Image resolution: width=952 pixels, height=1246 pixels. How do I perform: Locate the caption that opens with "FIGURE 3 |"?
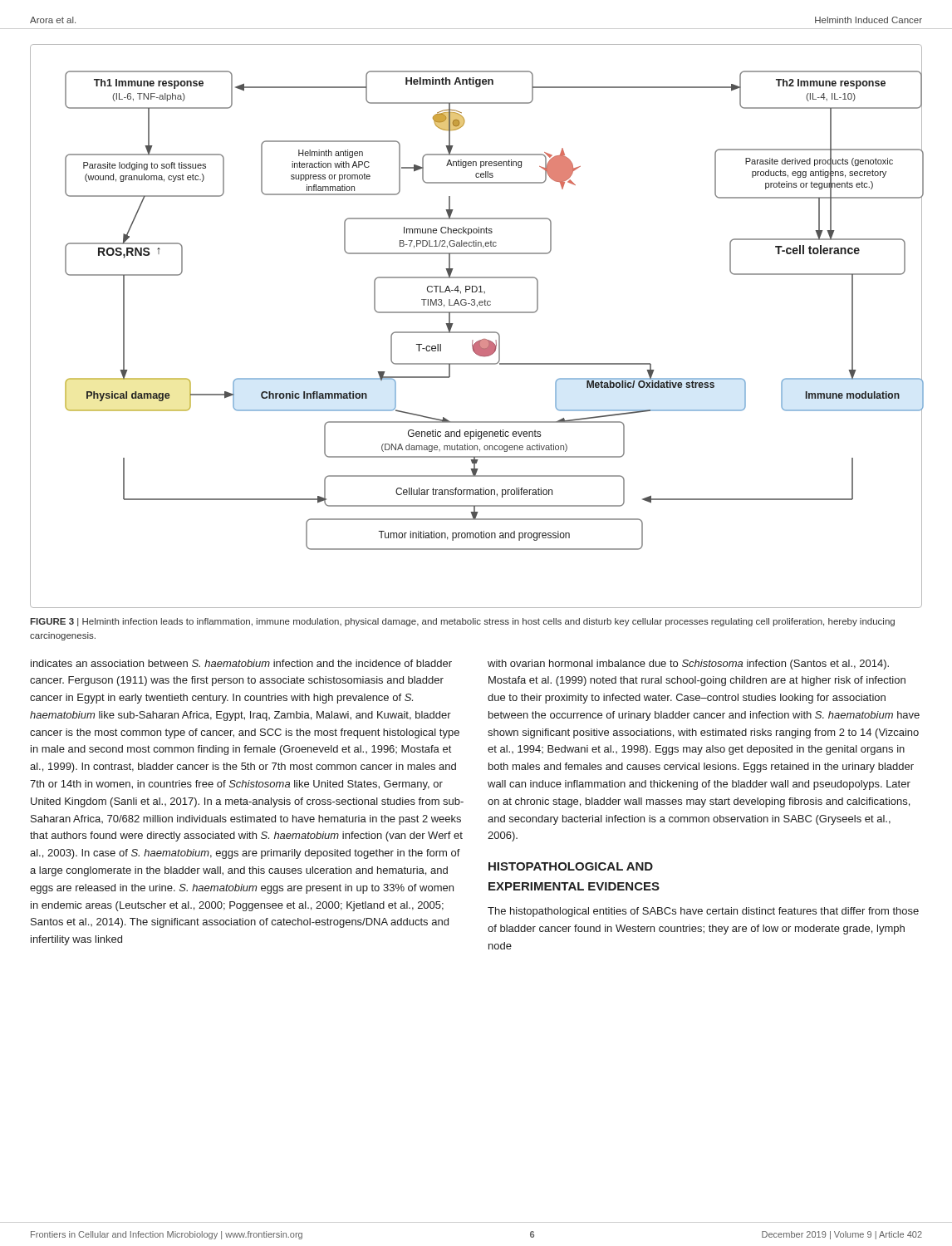pyautogui.click(x=463, y=629)
